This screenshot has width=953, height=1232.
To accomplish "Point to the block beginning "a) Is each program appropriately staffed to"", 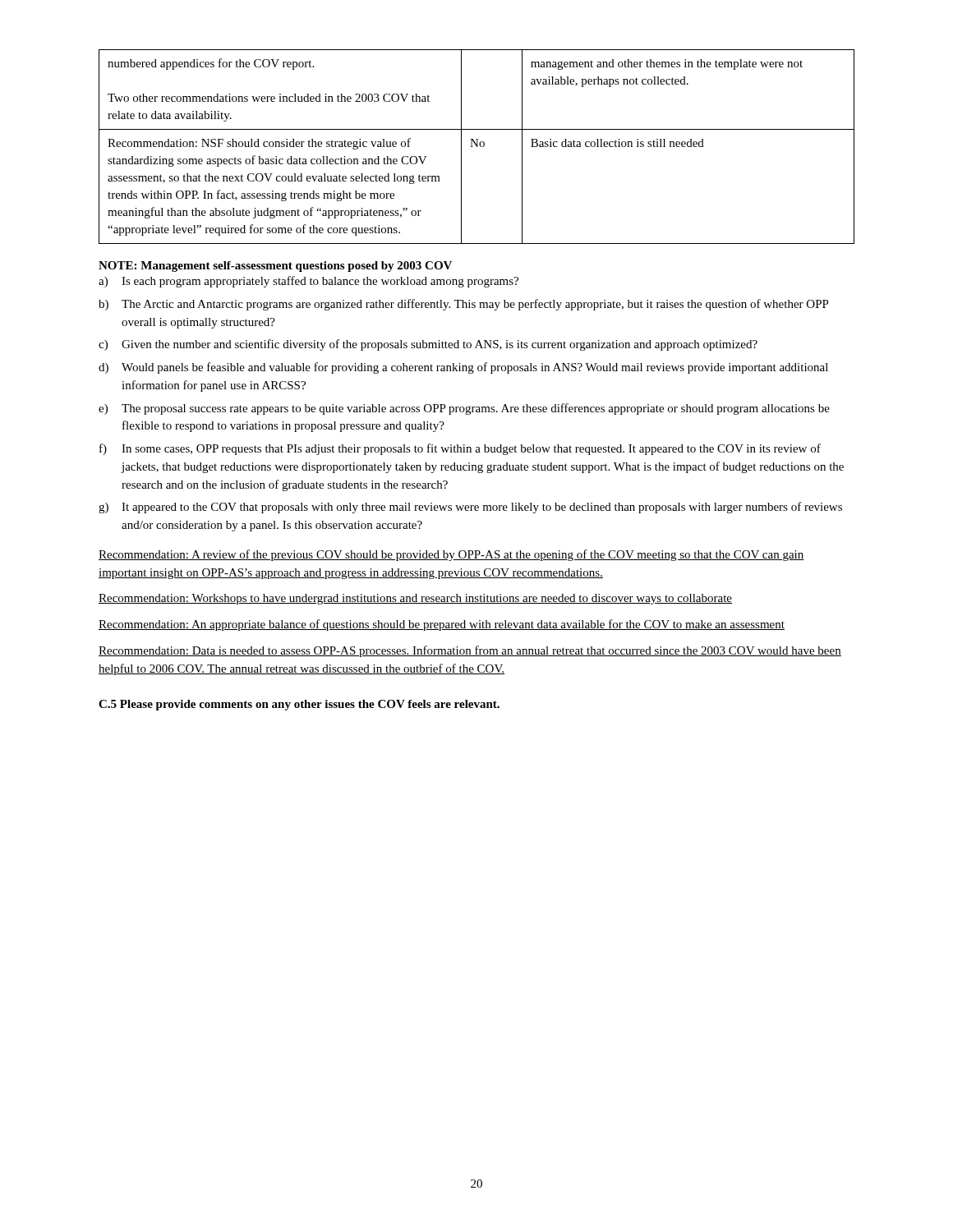I will coord(476,282).
